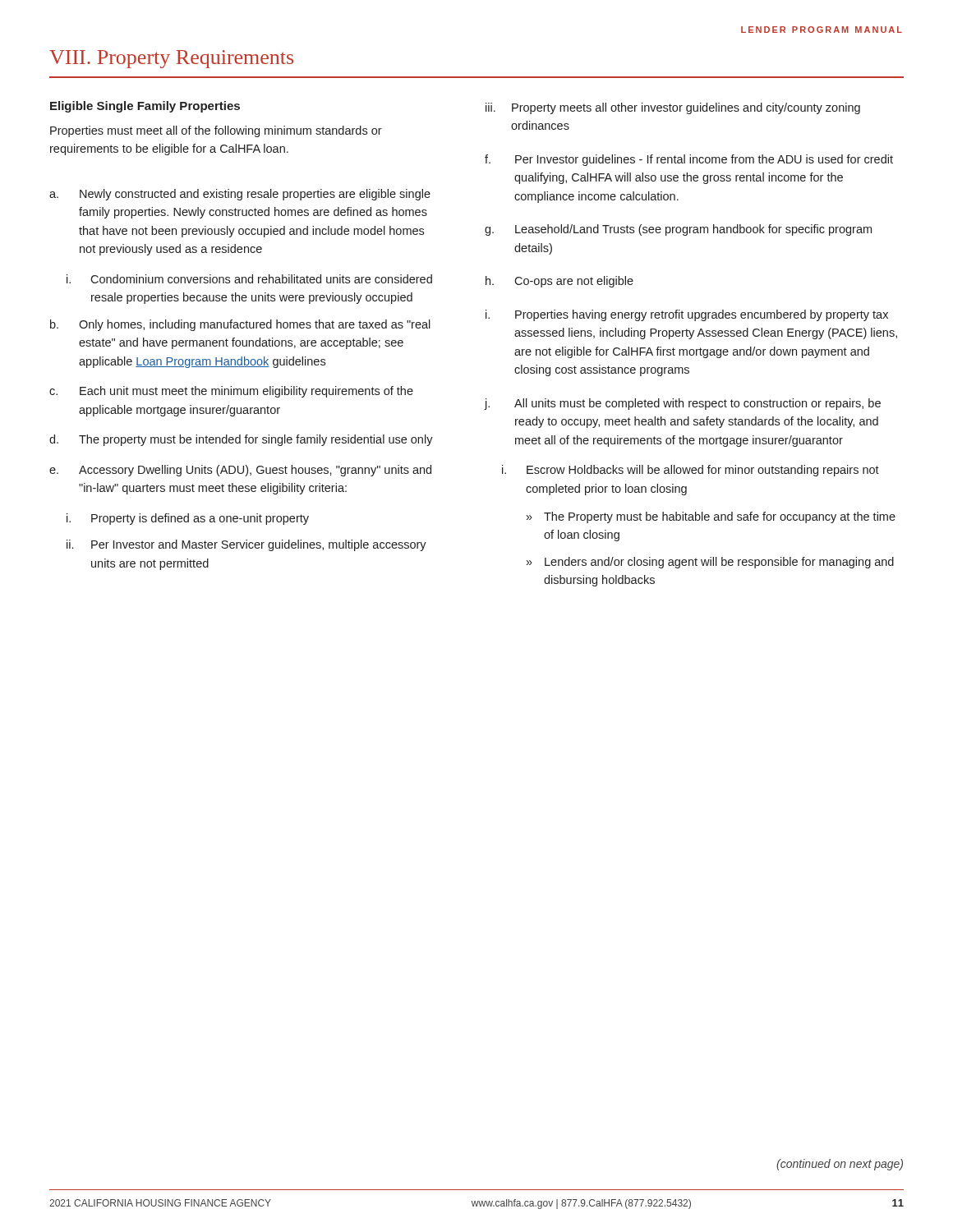This screenshot has width=953, height=1232.
Task: Click on the list item containing "i. Properties having energy retrofit upgrades"
Action: 694,342
